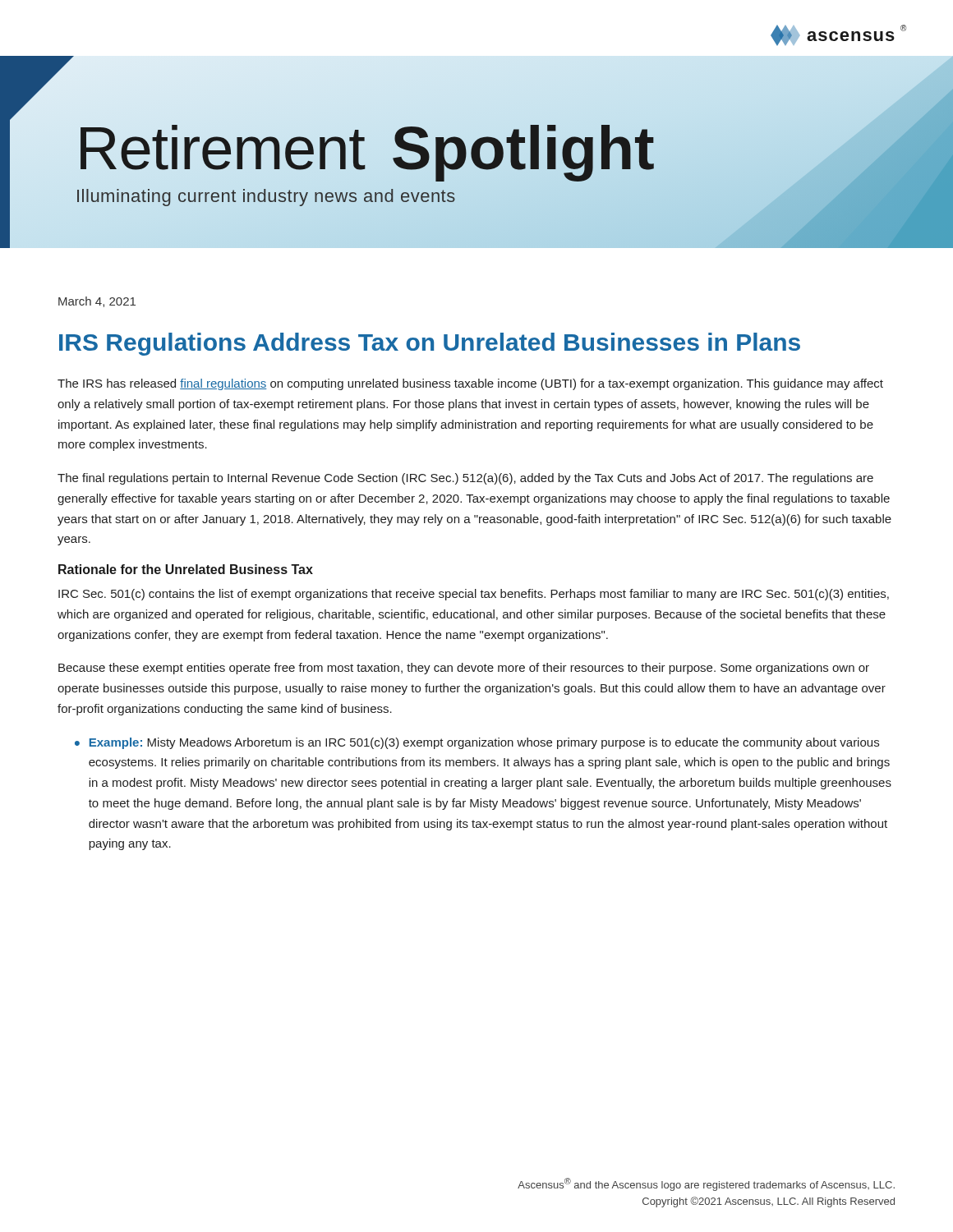The height and width of the screenshot is (1232, 953).
Task: Find the text block that says "The IRS has"
Action: pos(470,414)
